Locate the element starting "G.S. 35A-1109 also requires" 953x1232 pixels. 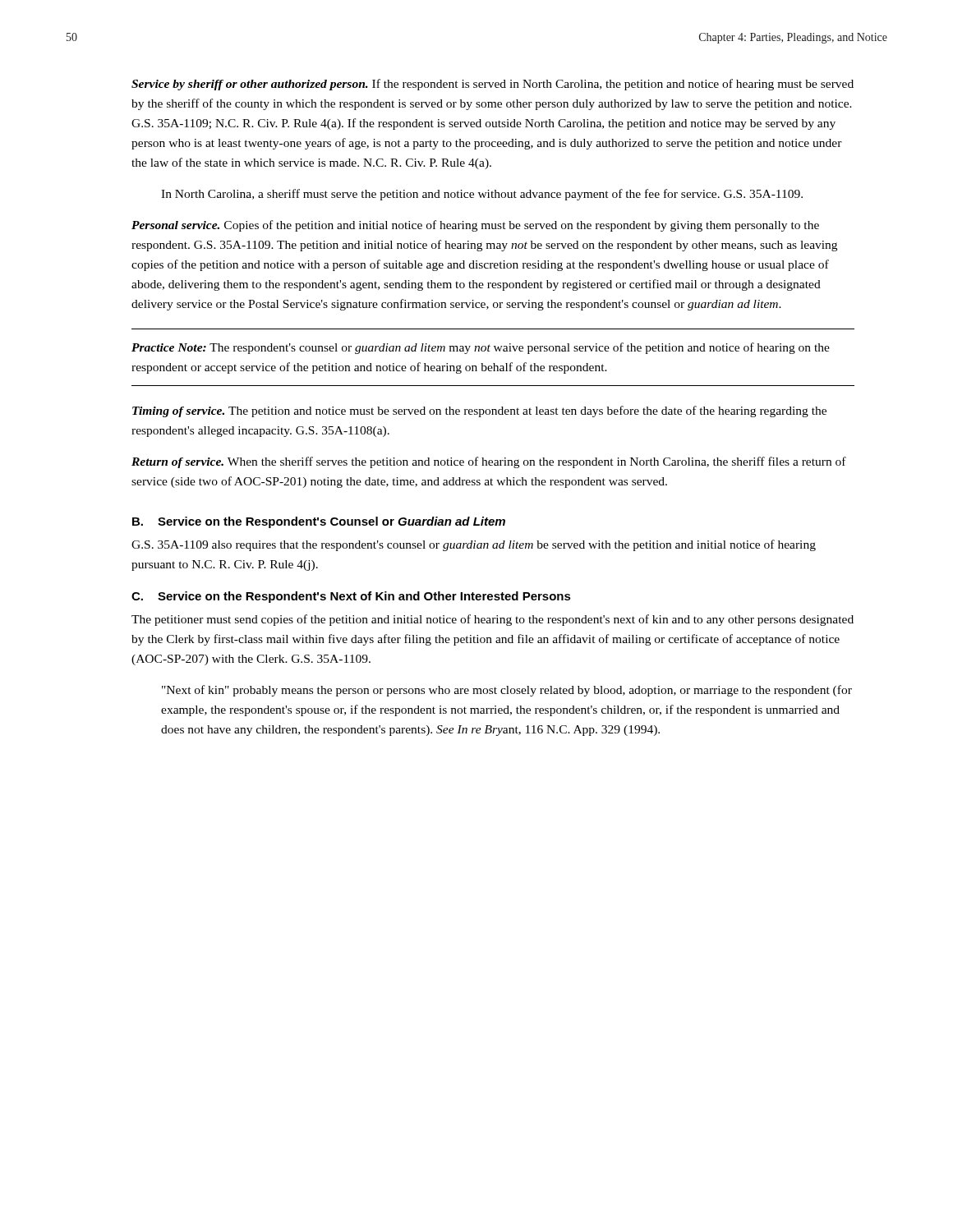(493, 555)
